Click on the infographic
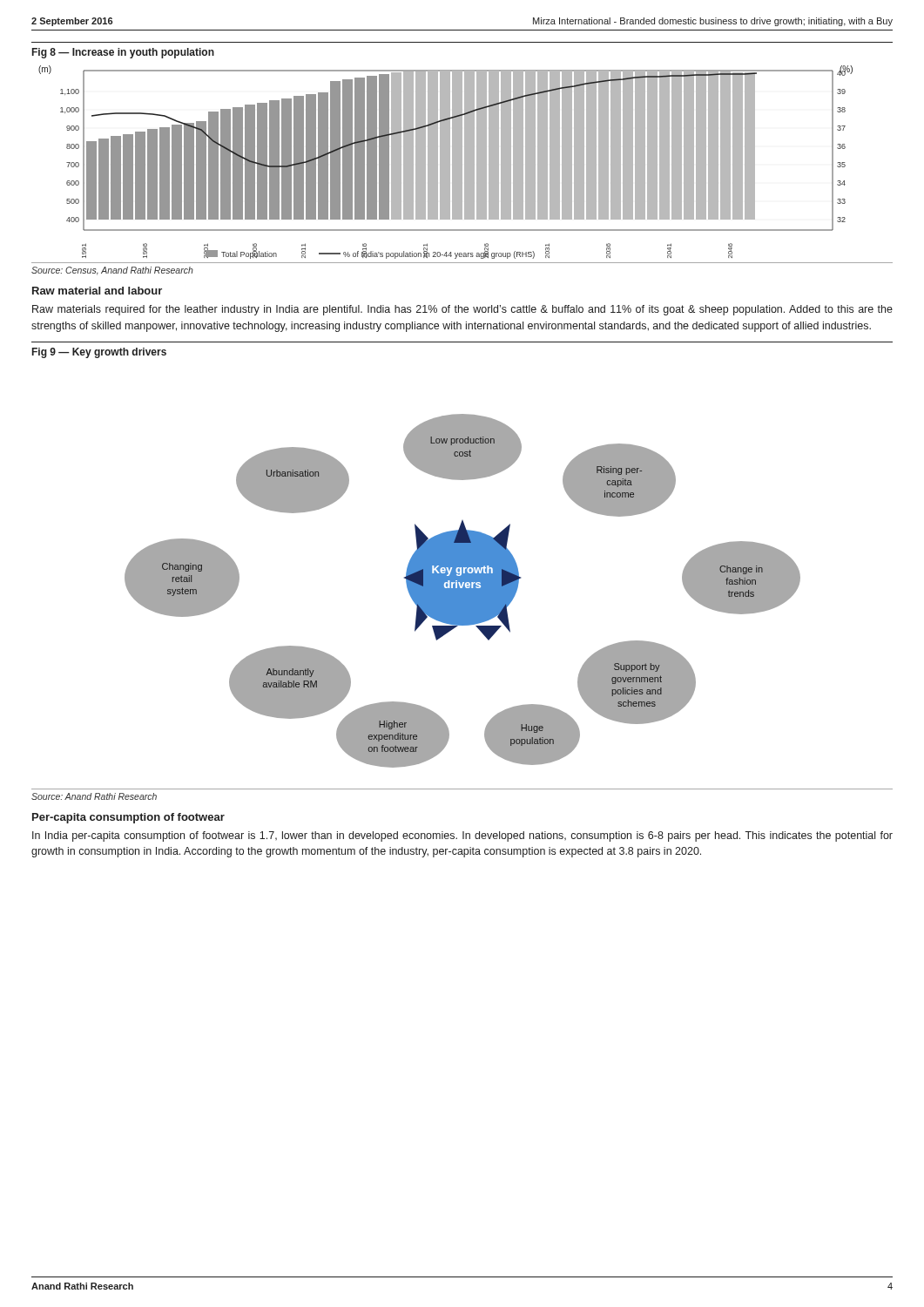This screenshot has width=924, height=1307. pyautogui.click(x=462, y=564)
